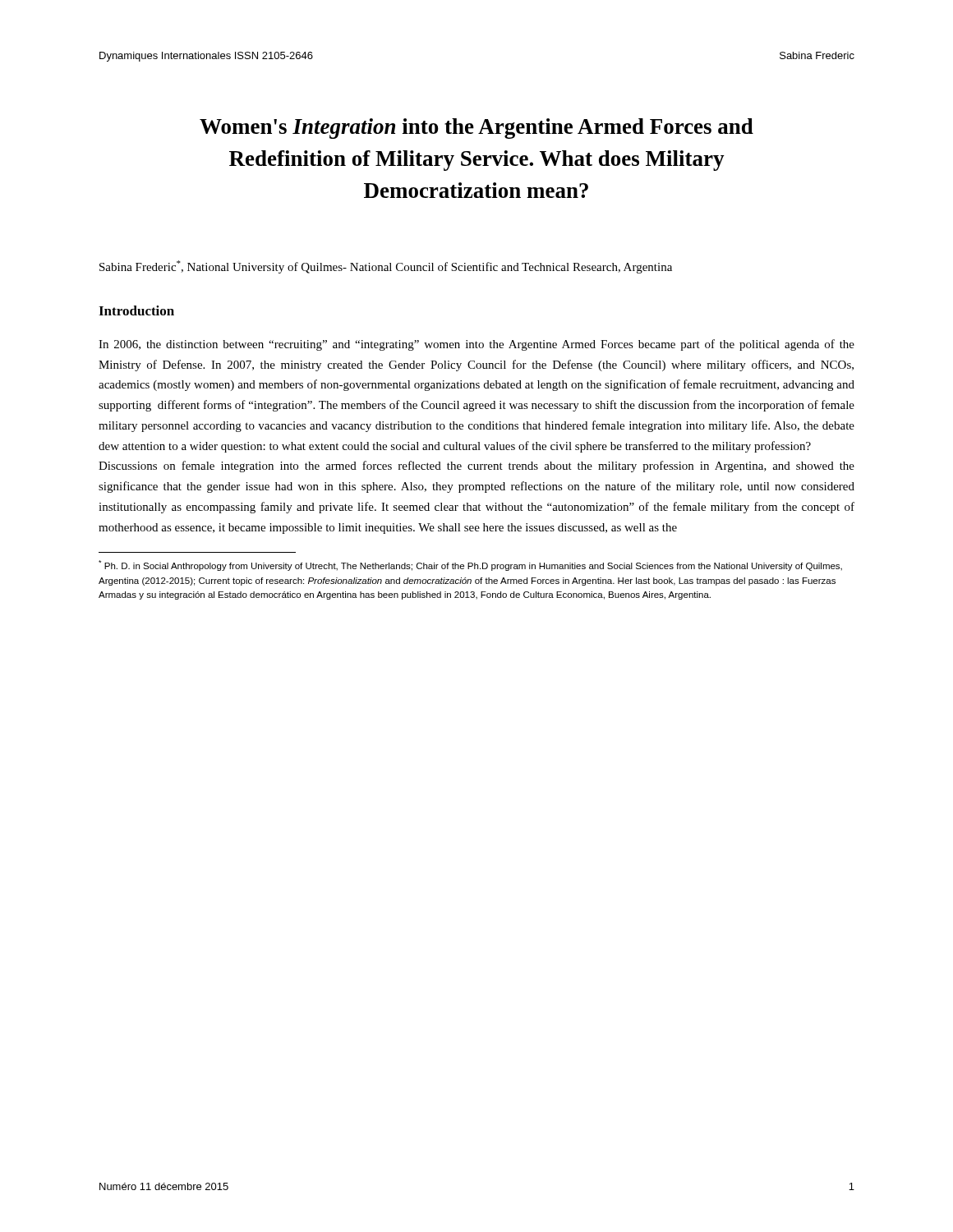953x1232 pixels.
Task: Find the text block starting "Ph. D. in"
Action: coord(471,579)
